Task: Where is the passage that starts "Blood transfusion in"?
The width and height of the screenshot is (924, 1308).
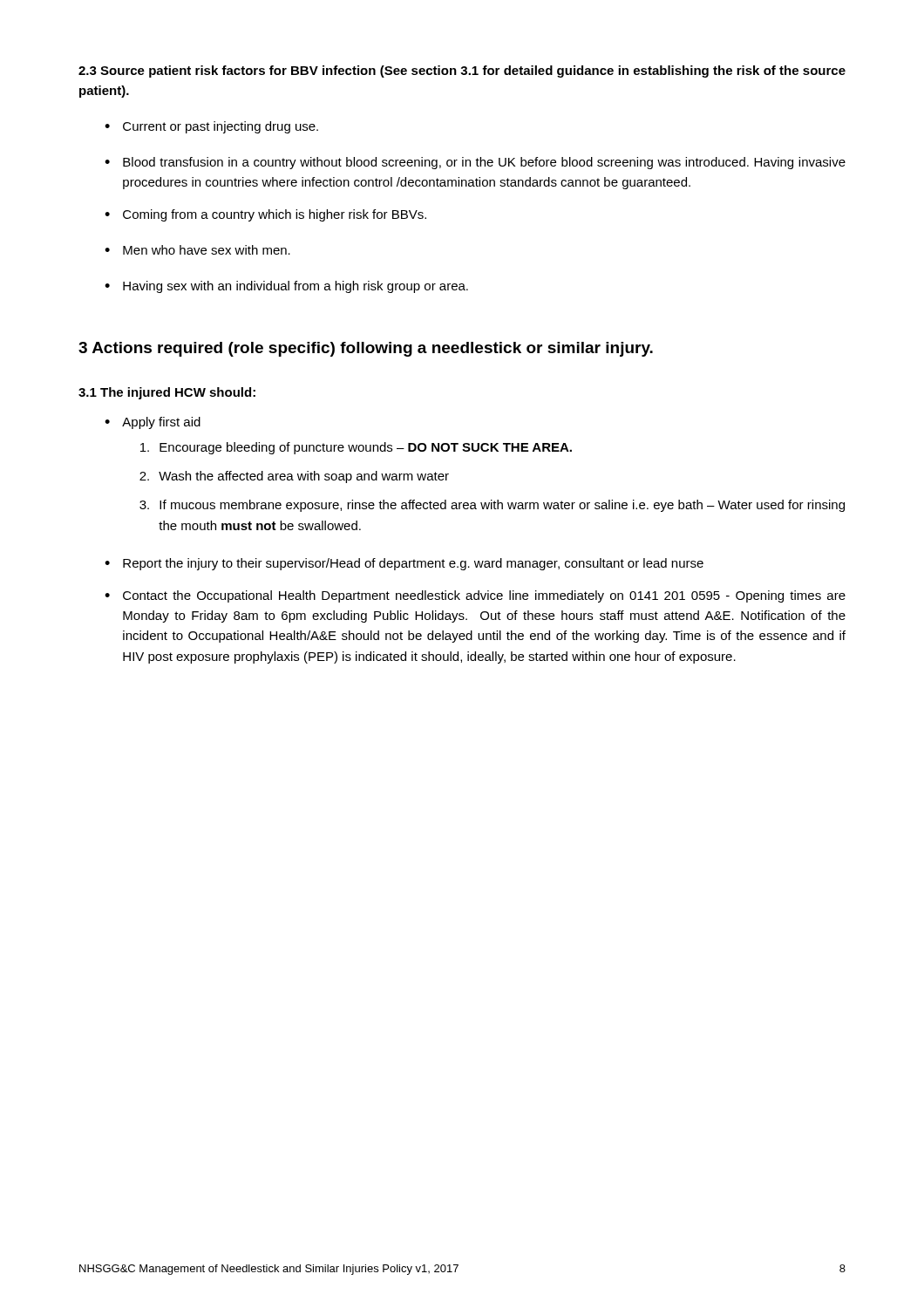Action: tap(484, 172)
